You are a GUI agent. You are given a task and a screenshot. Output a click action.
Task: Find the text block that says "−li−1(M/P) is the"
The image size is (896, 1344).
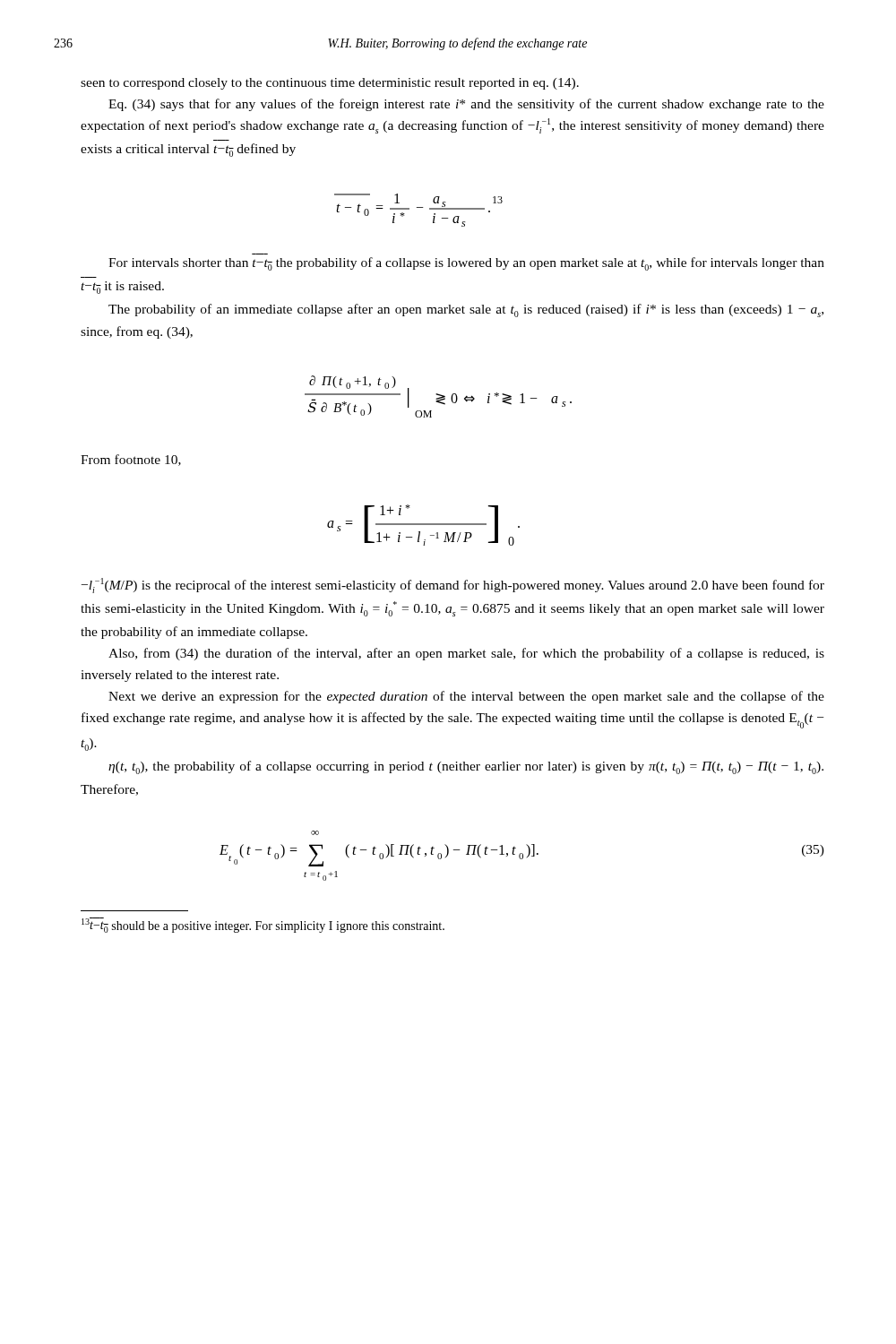tap(452, 608)
